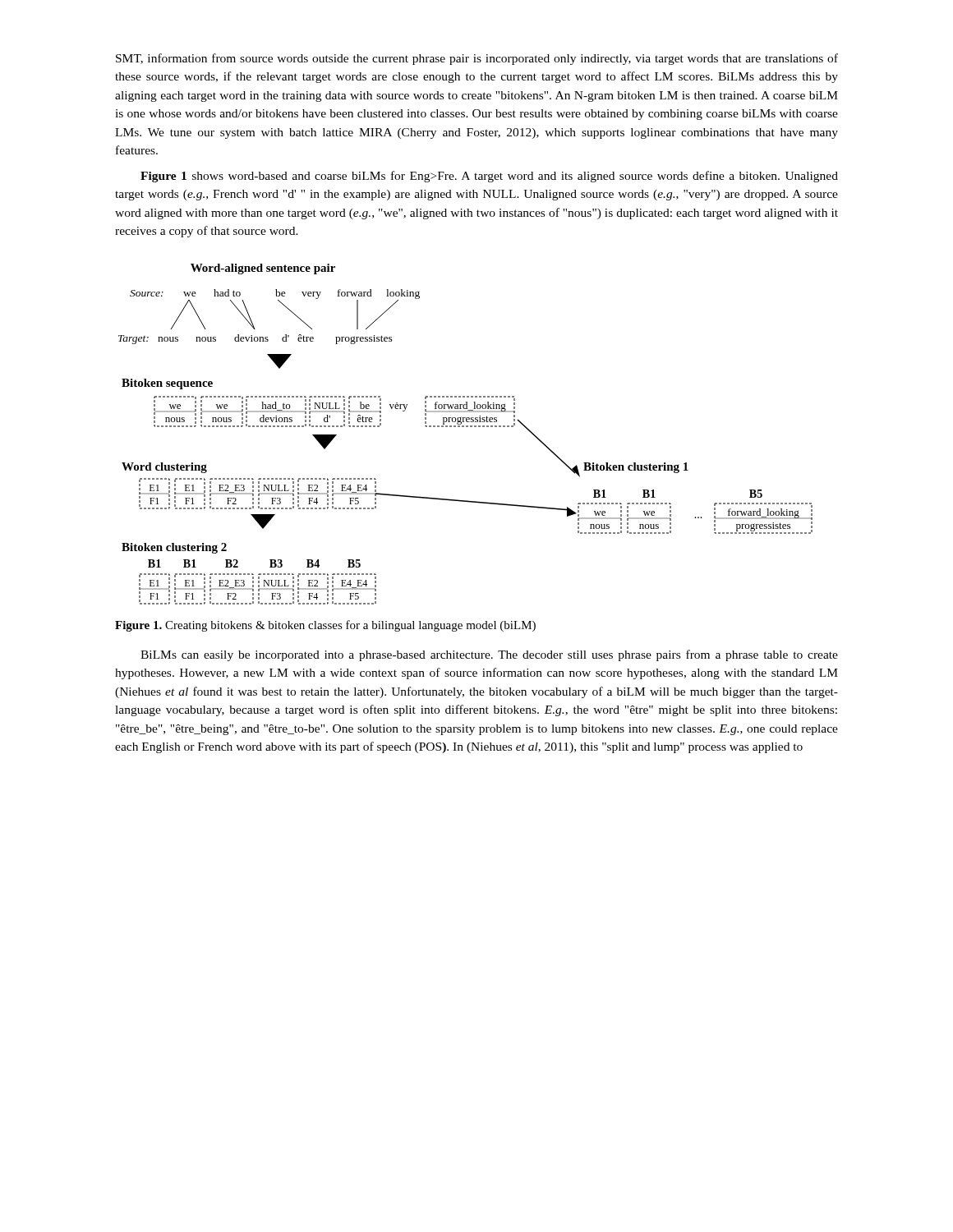Click on the text starting "SMT, information from"
This screenshot has height=1232, width=953.
tap(476, 145)
